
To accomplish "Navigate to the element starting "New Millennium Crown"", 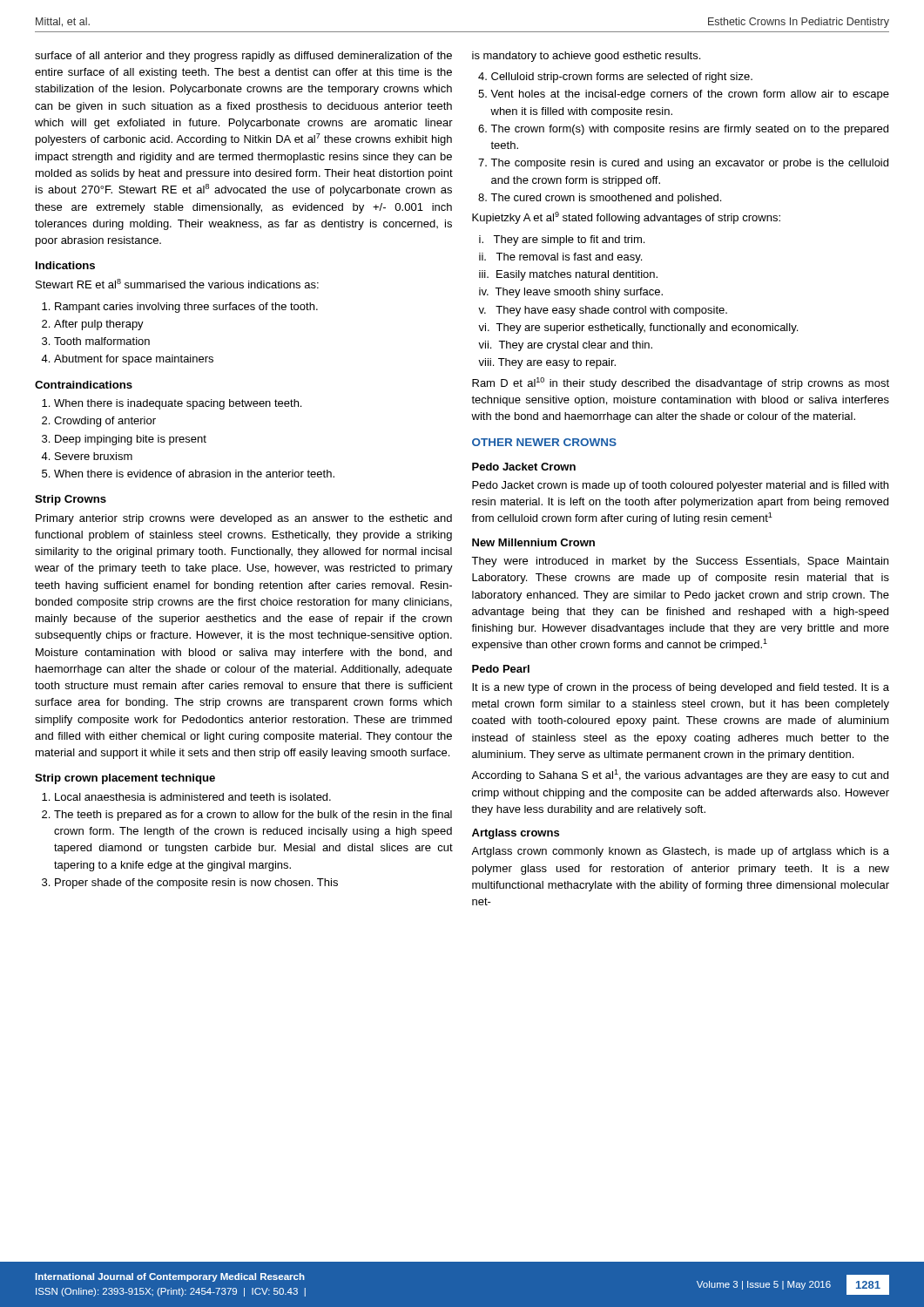I will click(x=534, y=542).
